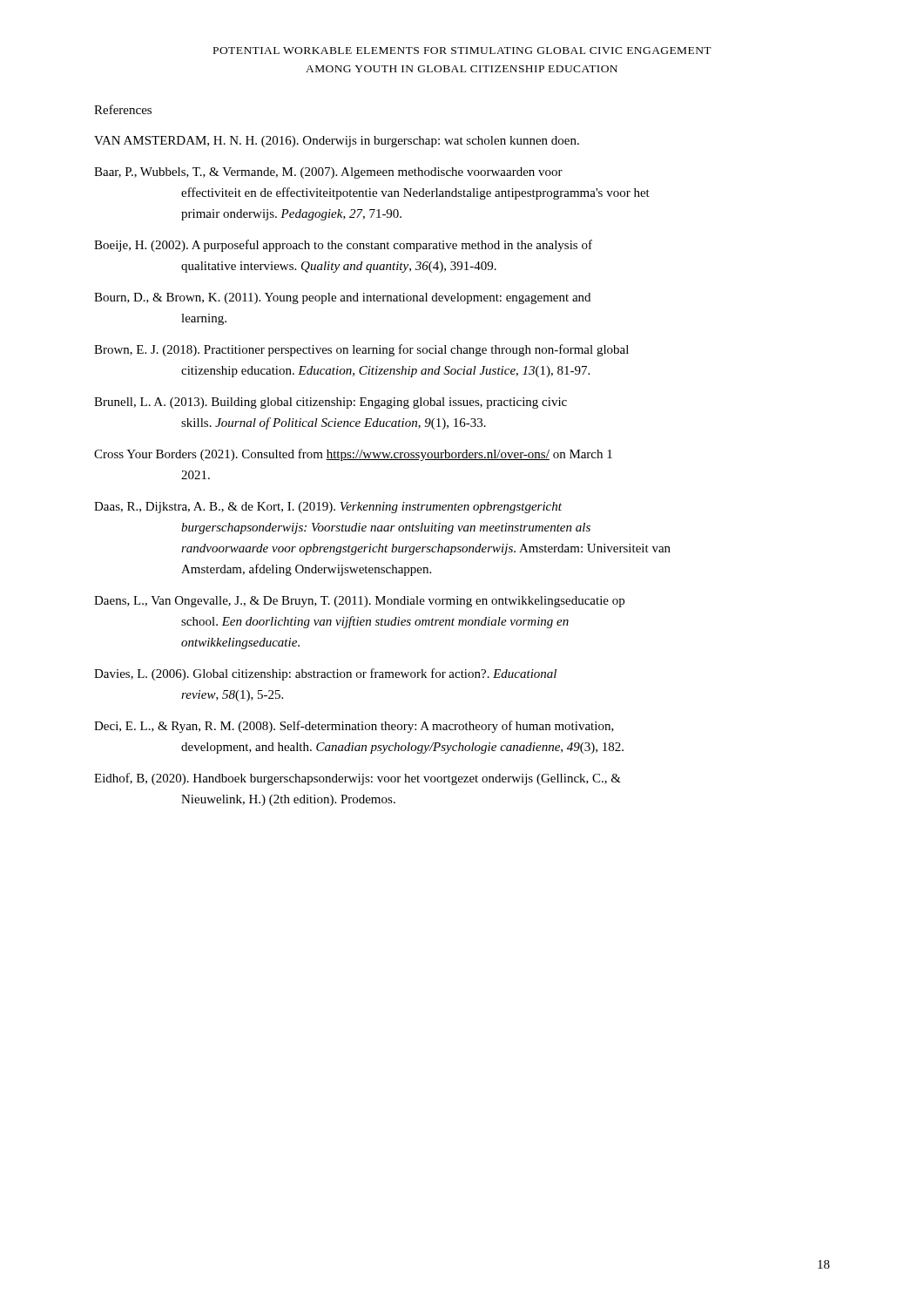Image resolution: width=924 pixels, height=1307 pixels.
Task: Locate the element starting "Boeije, H. (2002). A"
Action: (343, 257)
